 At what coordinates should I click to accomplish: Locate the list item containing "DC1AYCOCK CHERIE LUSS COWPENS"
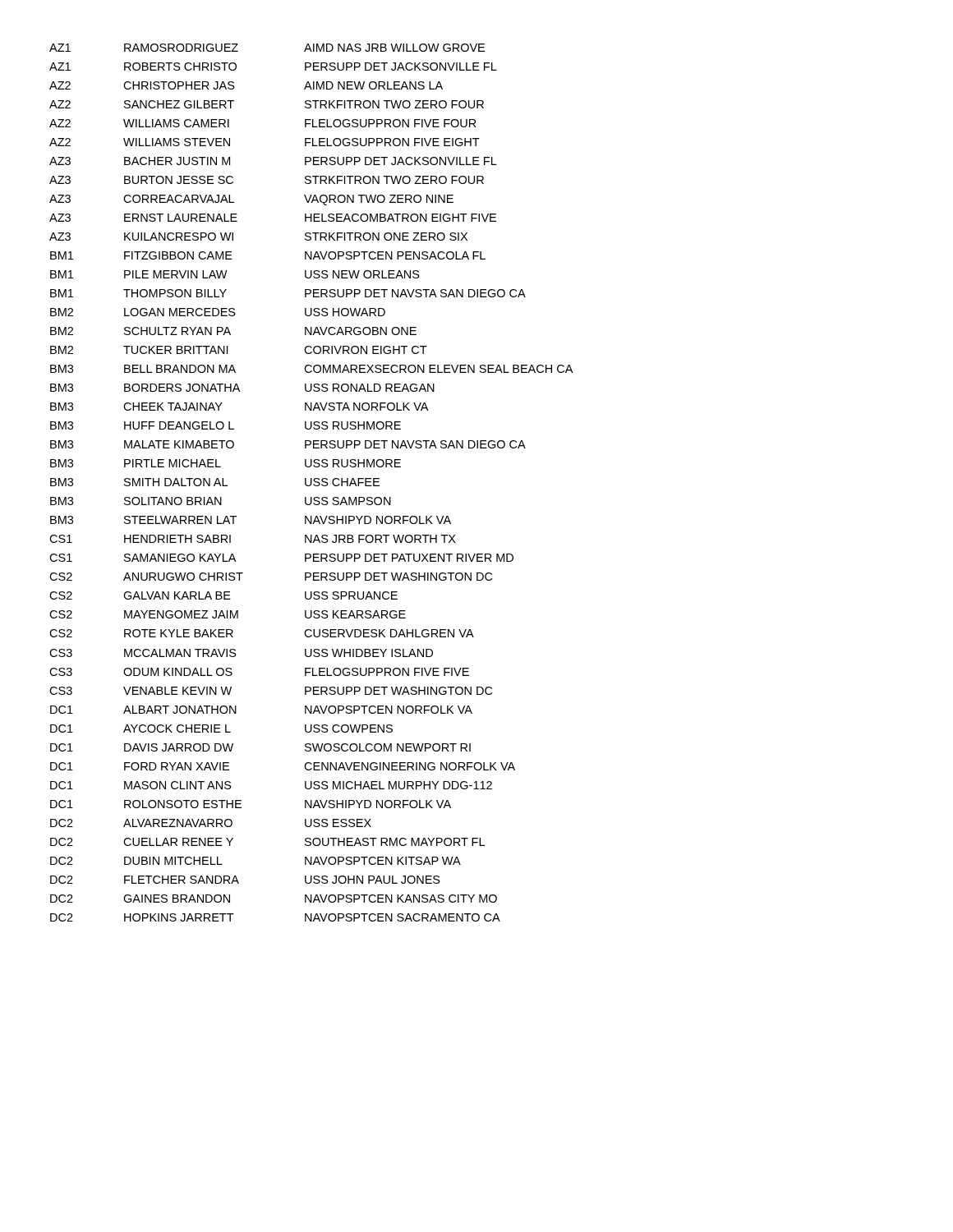(221, 729)
